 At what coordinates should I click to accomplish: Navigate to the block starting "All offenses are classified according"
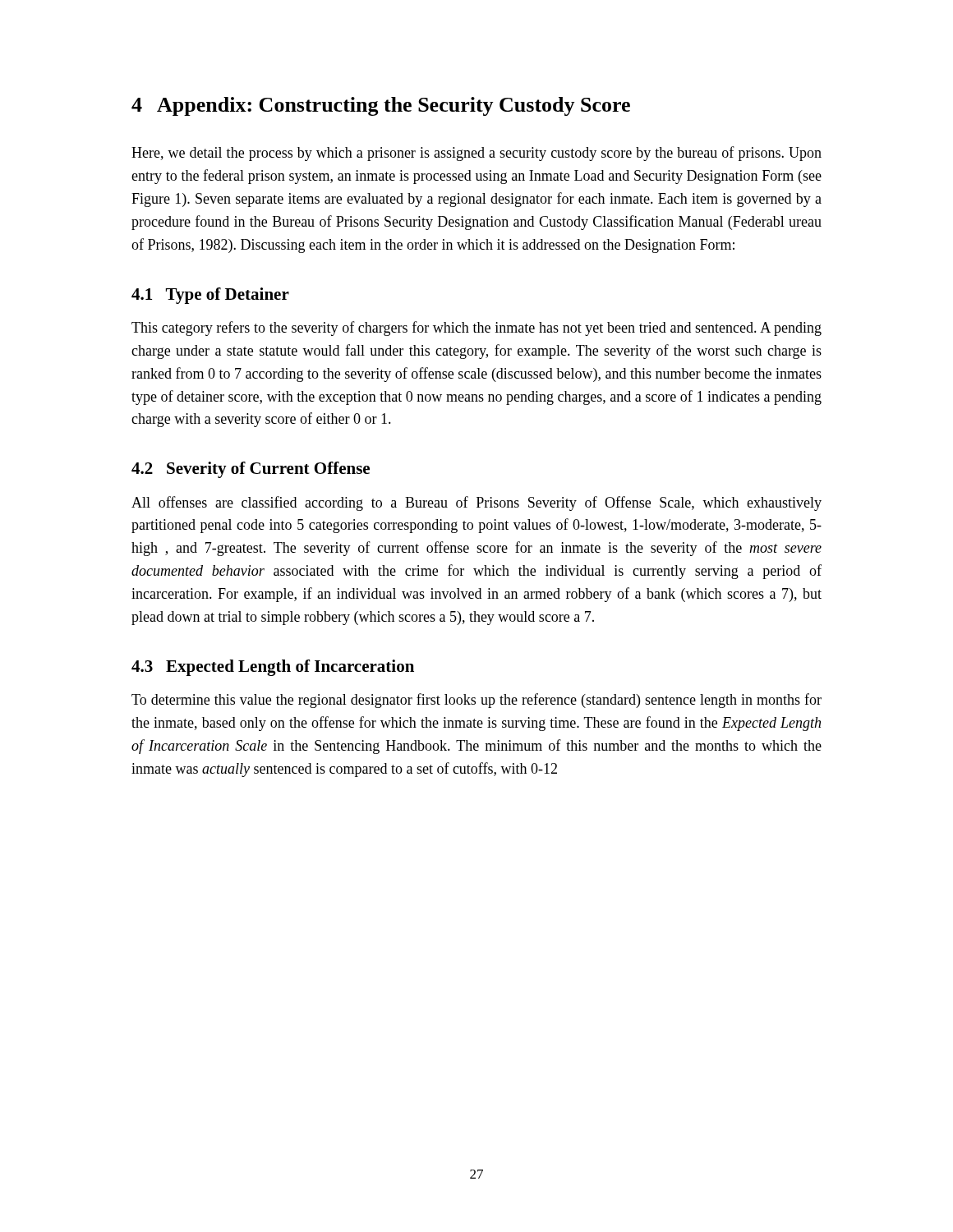click(476, 560)
